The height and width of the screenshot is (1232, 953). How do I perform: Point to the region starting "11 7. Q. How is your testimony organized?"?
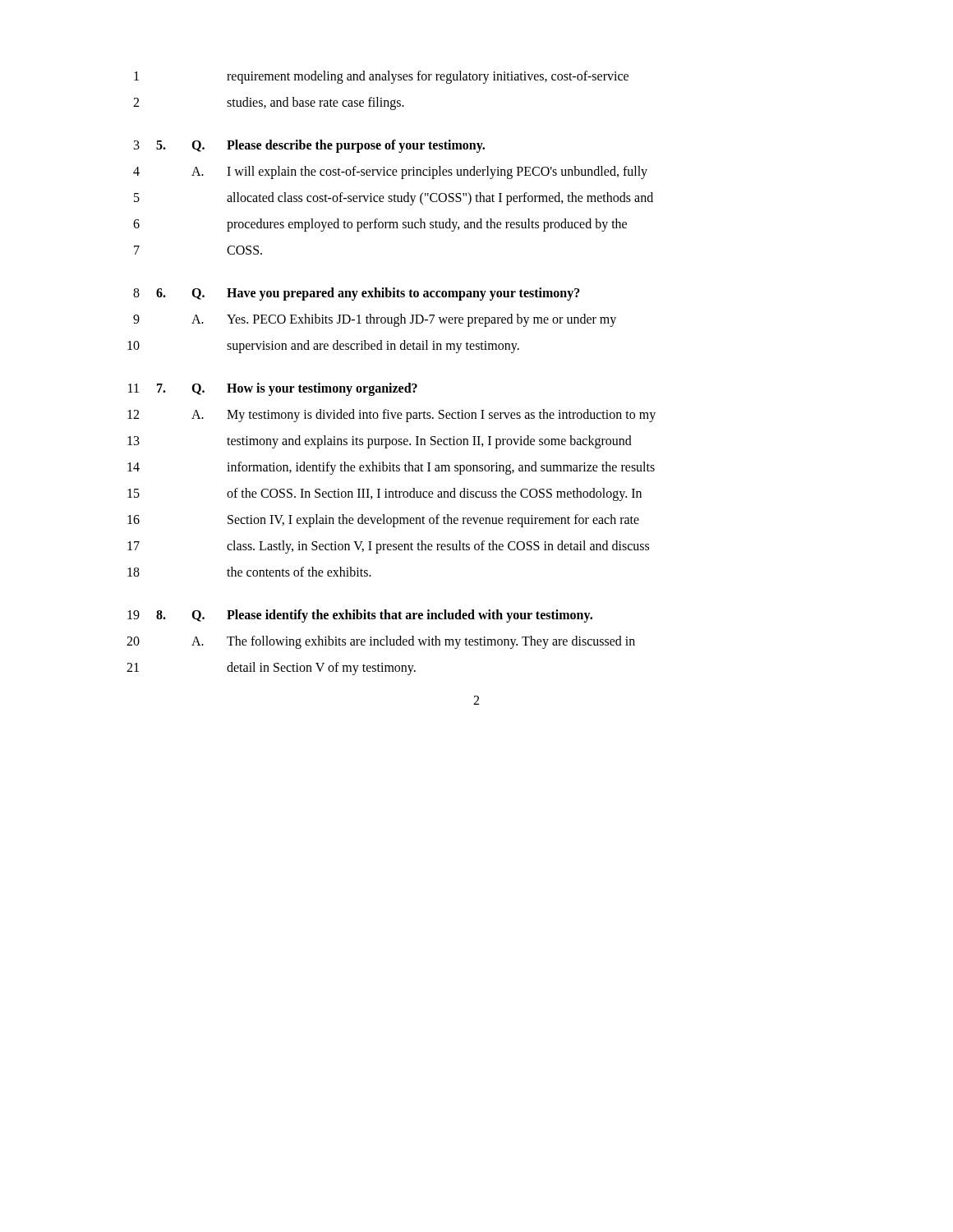[273, 389]
